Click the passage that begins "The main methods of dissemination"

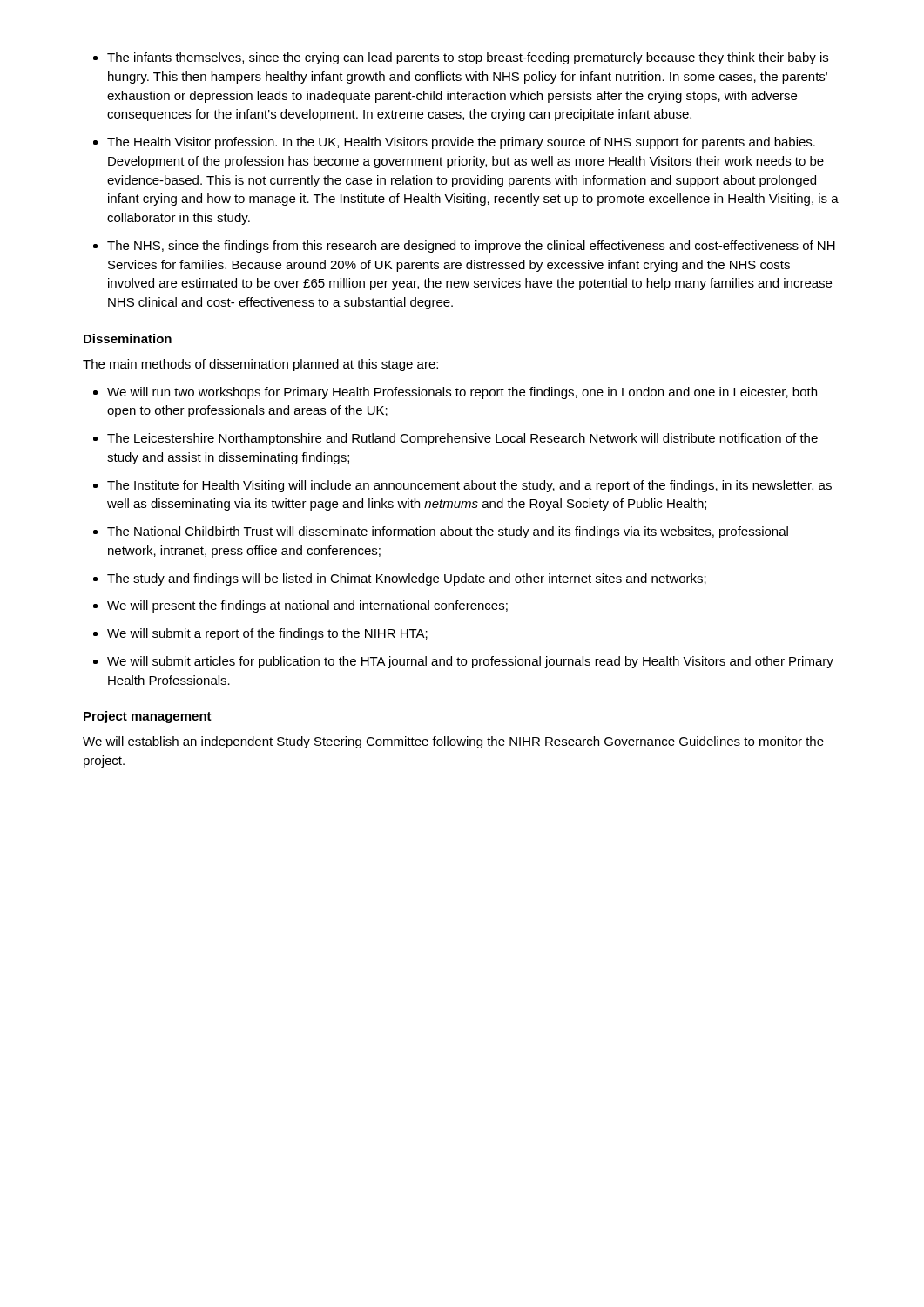click(x=261, y=364)
